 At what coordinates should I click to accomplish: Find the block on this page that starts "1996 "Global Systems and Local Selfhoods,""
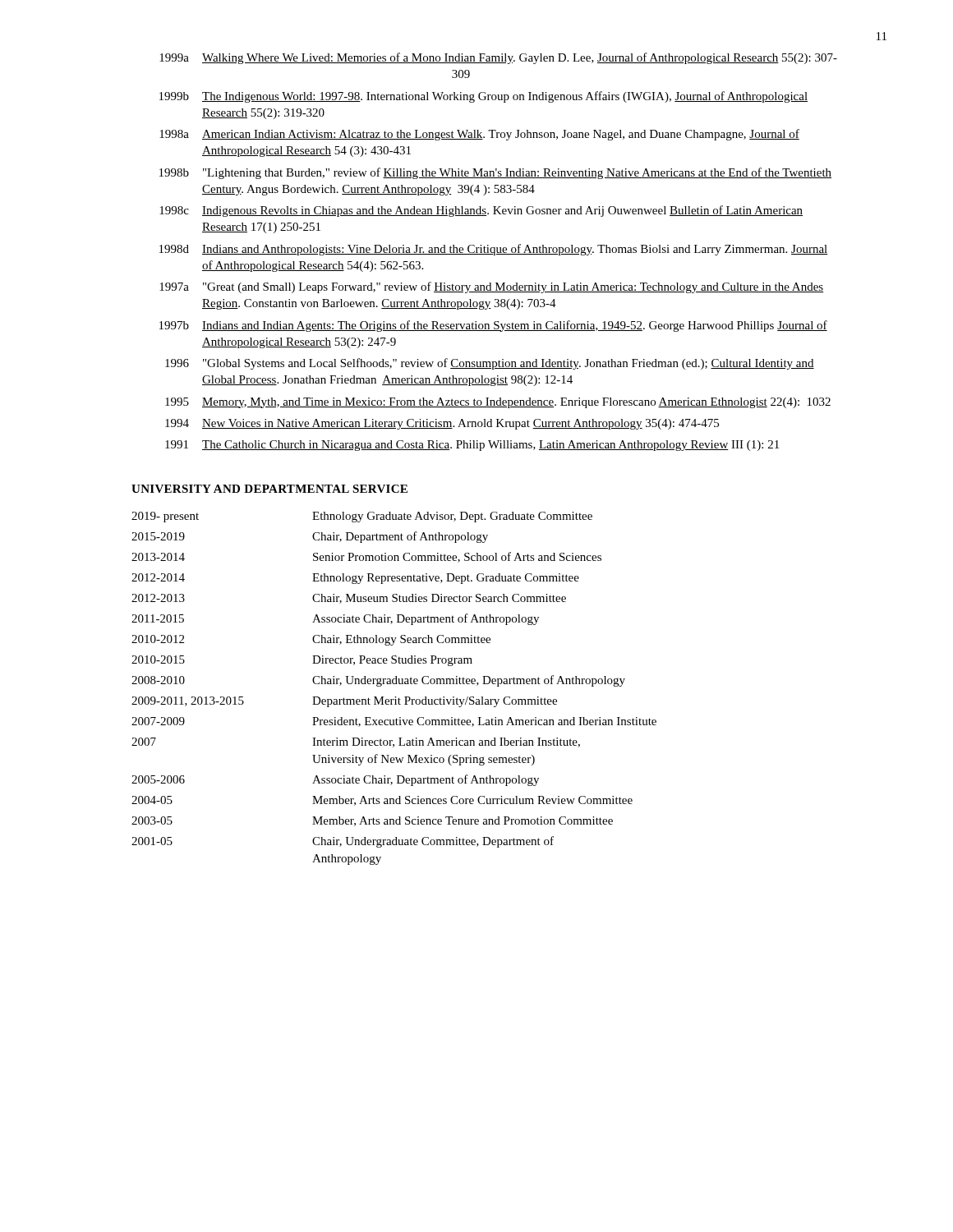pos(485,371)
